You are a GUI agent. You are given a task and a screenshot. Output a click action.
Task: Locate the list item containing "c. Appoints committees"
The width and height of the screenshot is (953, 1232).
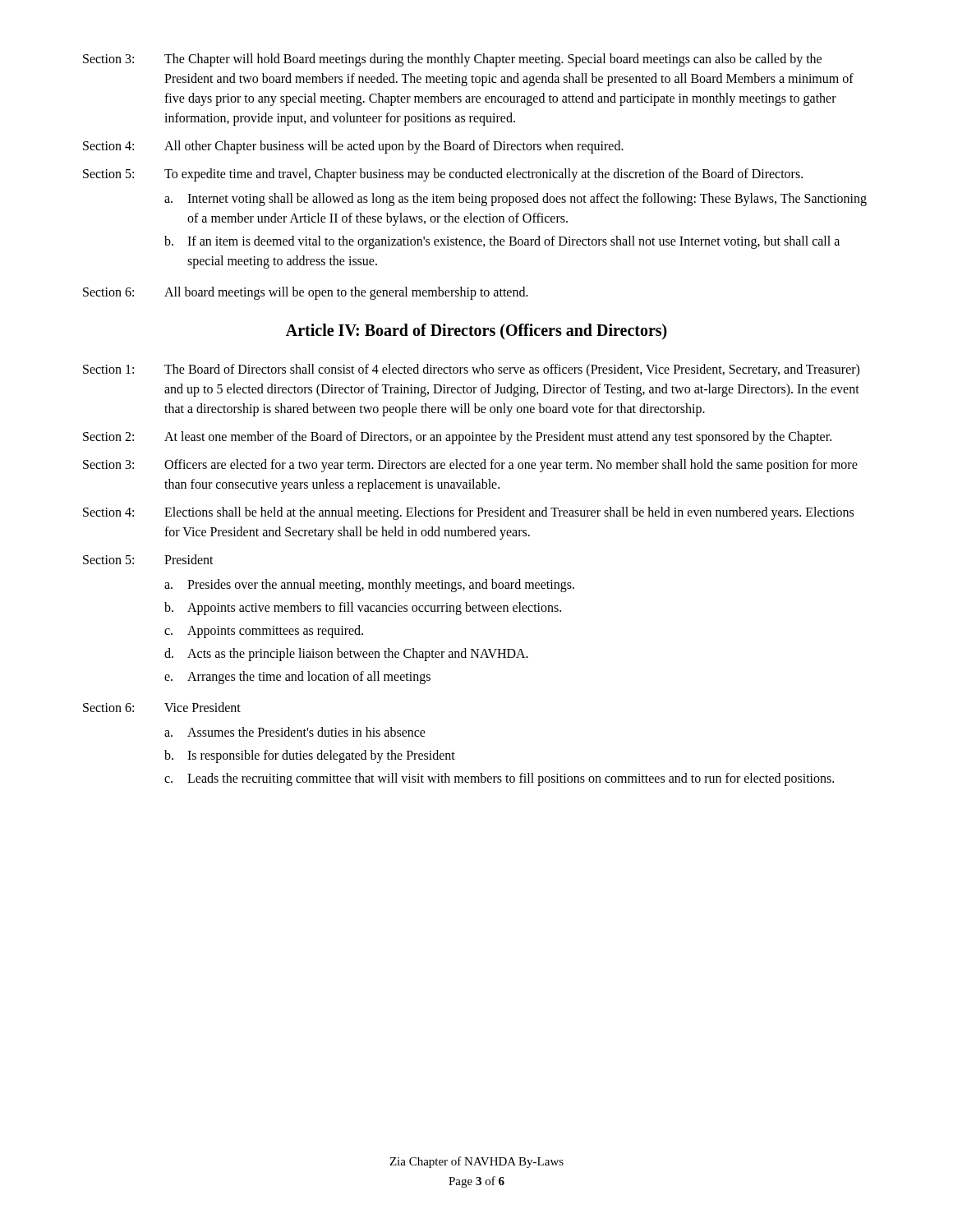click(264, 631)
